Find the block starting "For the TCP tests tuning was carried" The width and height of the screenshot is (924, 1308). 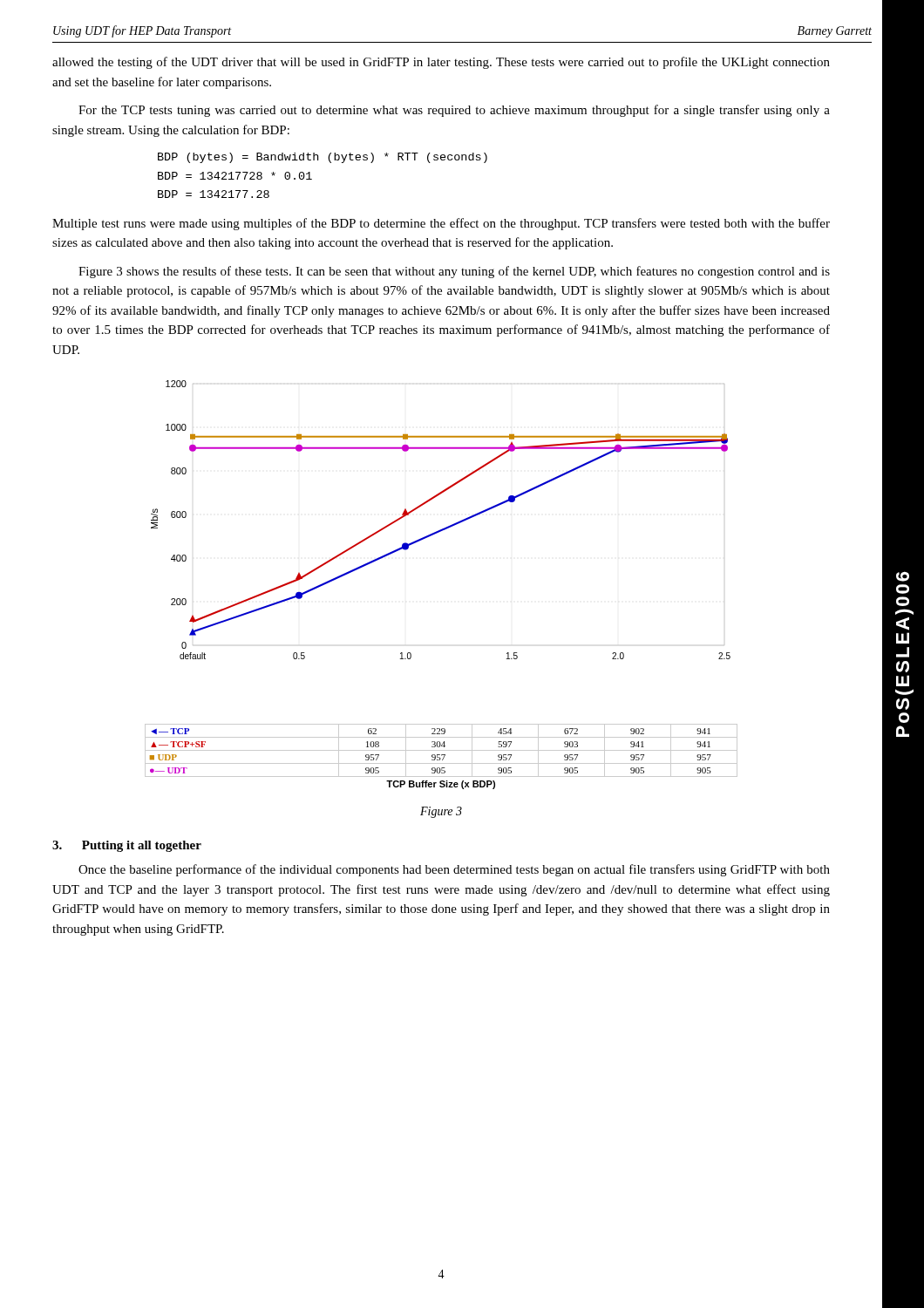coord(441,120)
